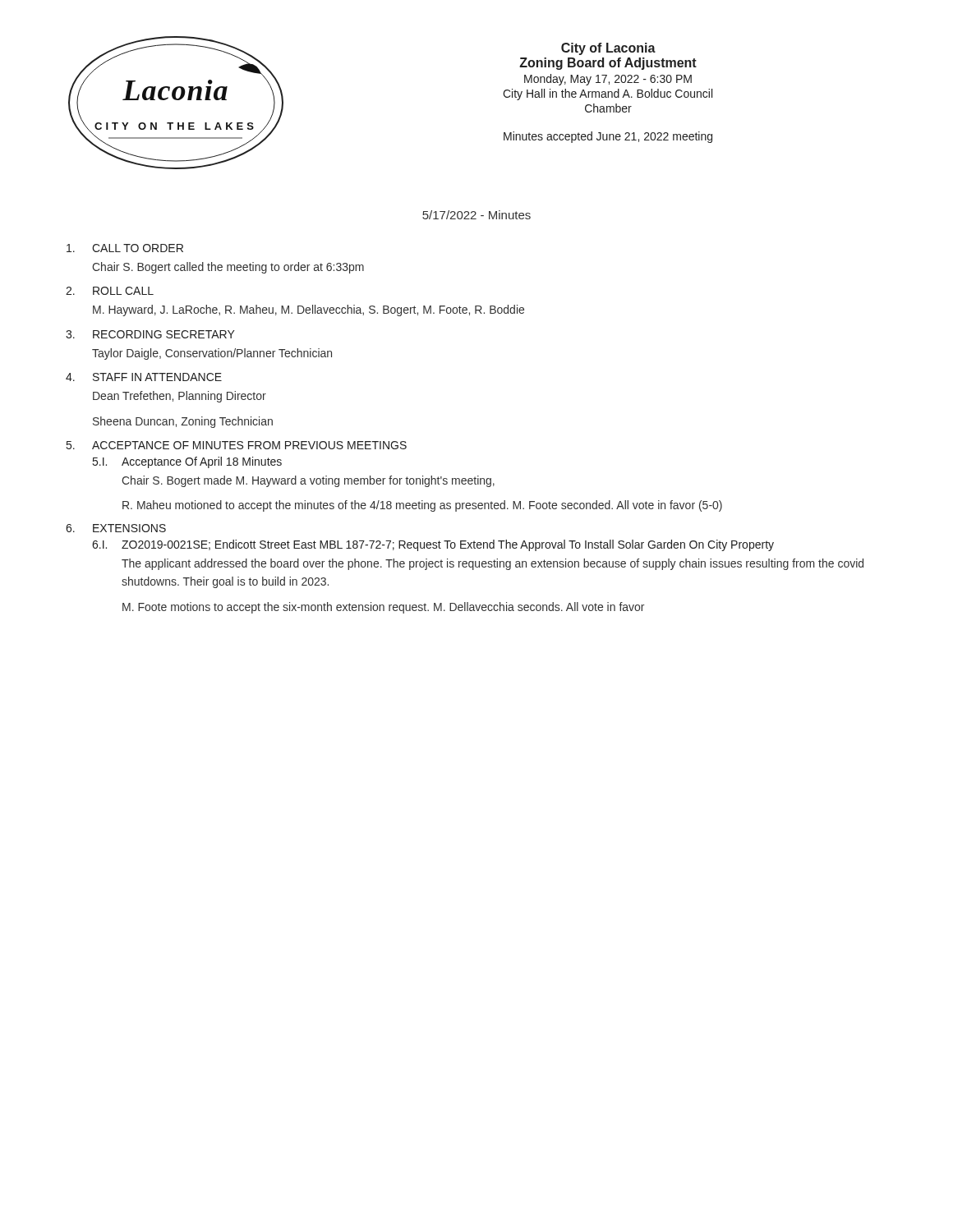Find the text block that reads "Chair S. Bogert made M. Hayward a"
The image size is (953, 1232).
[504, 493]
